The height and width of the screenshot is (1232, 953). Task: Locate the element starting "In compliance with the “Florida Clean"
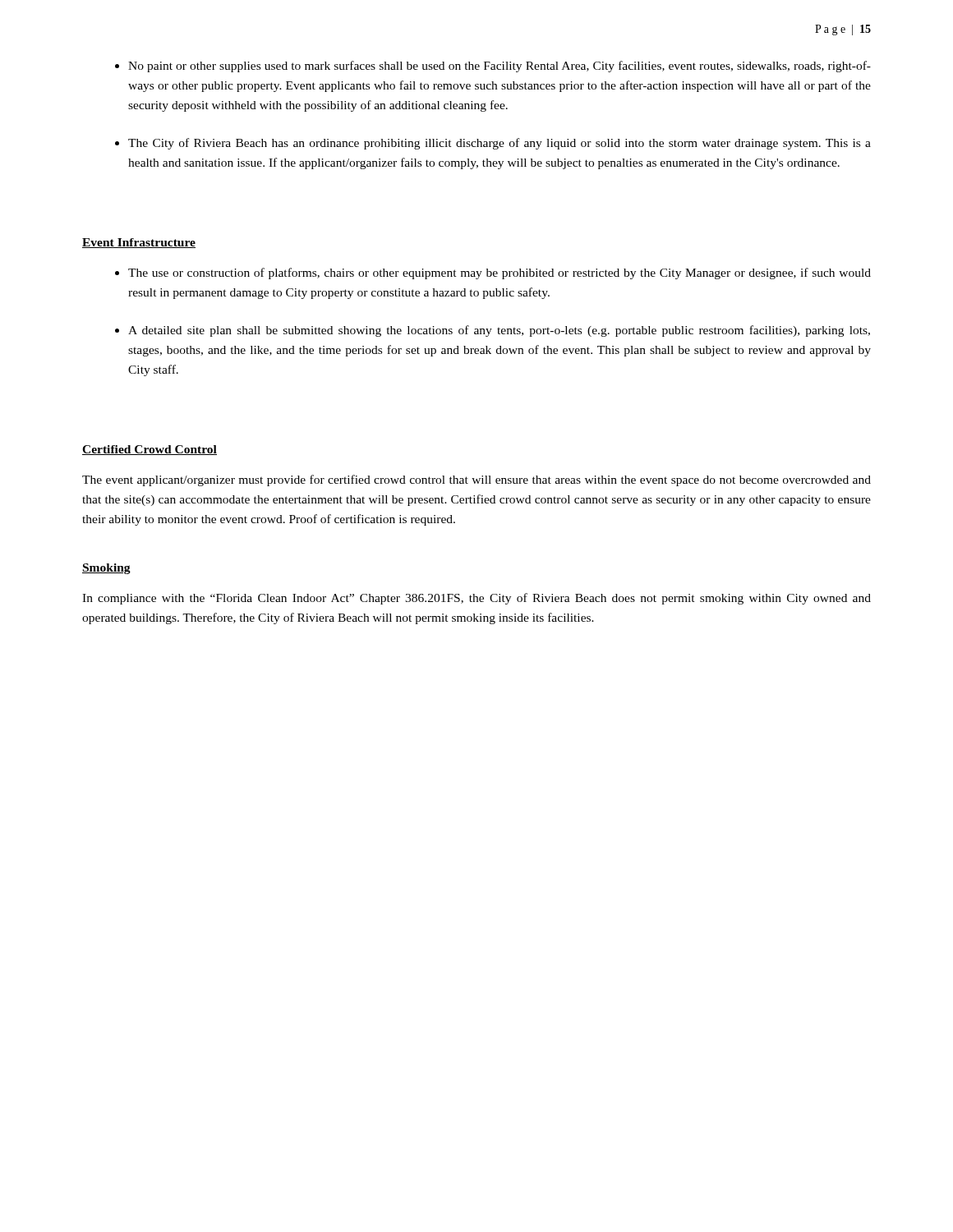(x=476, y=608)
